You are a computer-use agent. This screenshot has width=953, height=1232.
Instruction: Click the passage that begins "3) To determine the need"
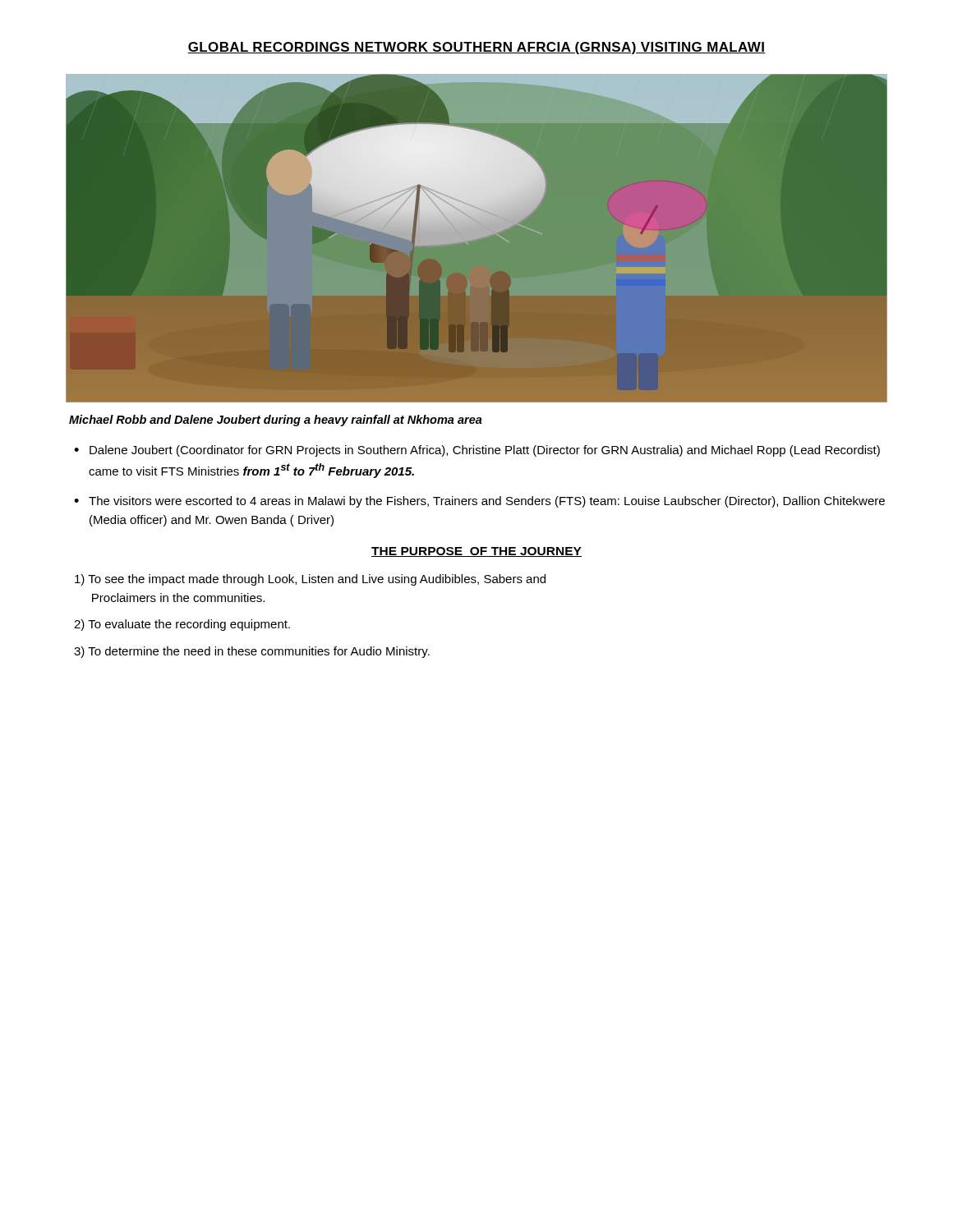[x=252, y=650]
